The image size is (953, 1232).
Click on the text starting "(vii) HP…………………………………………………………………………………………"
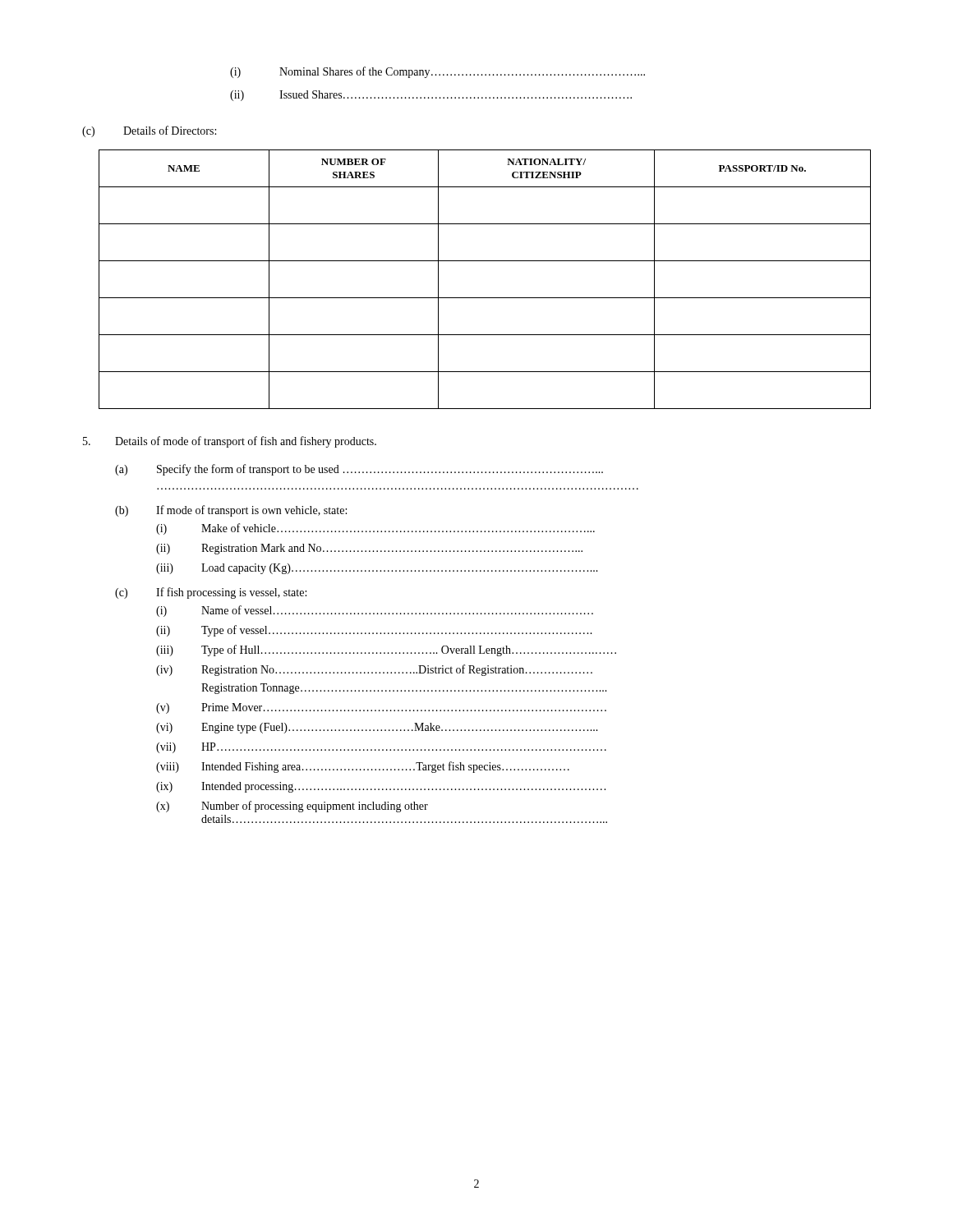382,747
